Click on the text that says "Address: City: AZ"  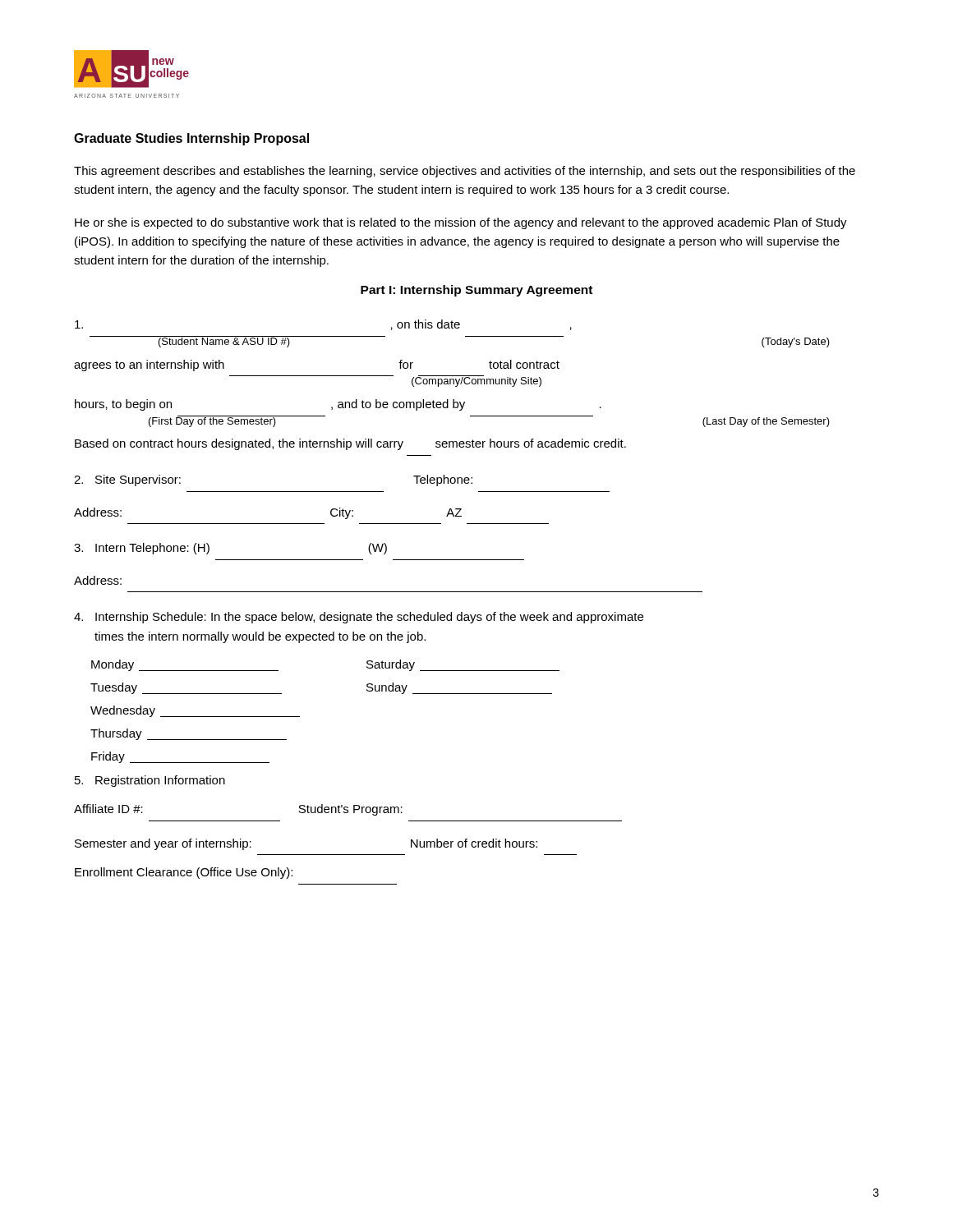tap(312, 512)
